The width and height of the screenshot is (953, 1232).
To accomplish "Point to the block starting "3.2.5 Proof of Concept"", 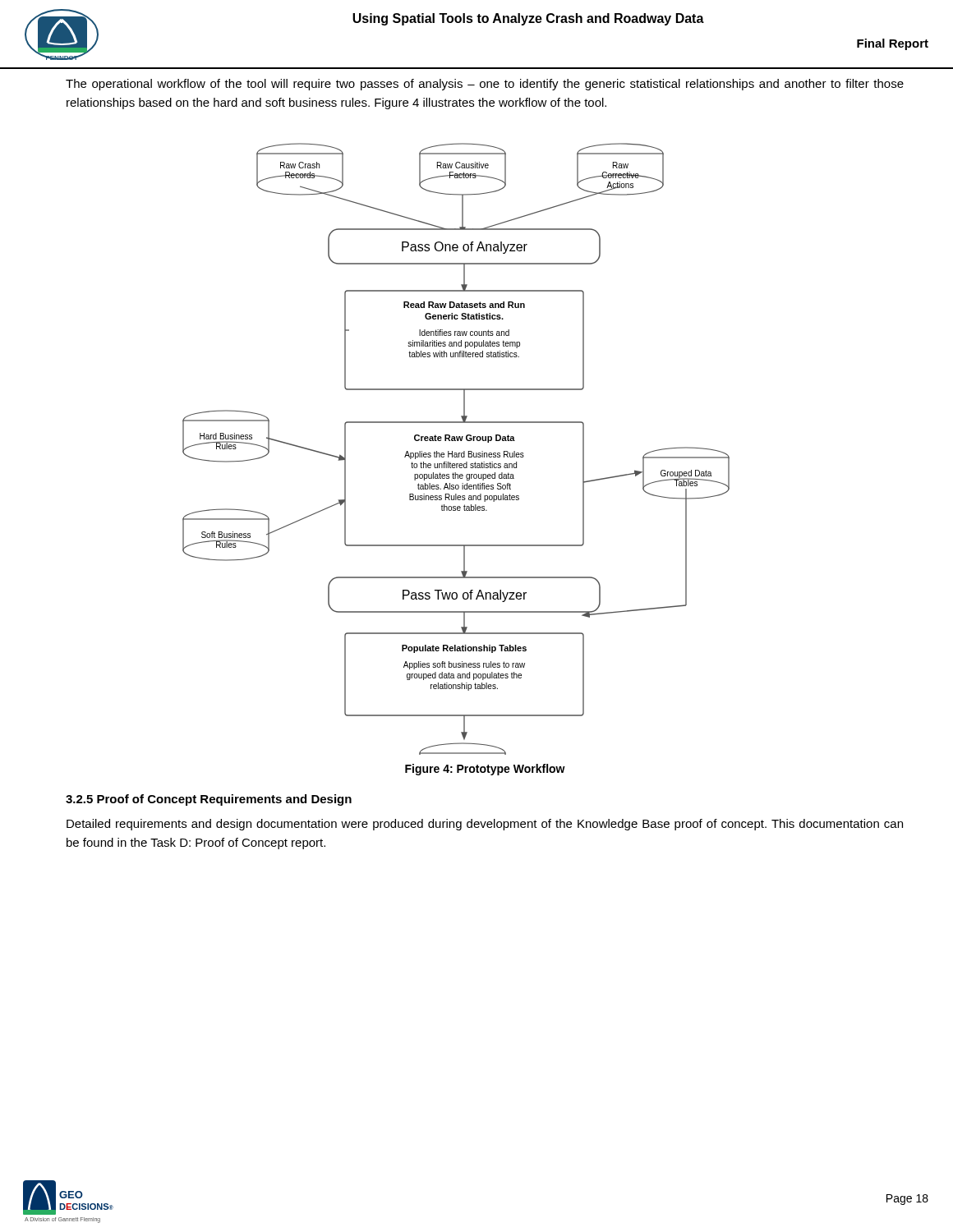I will [x=209, y=798].
